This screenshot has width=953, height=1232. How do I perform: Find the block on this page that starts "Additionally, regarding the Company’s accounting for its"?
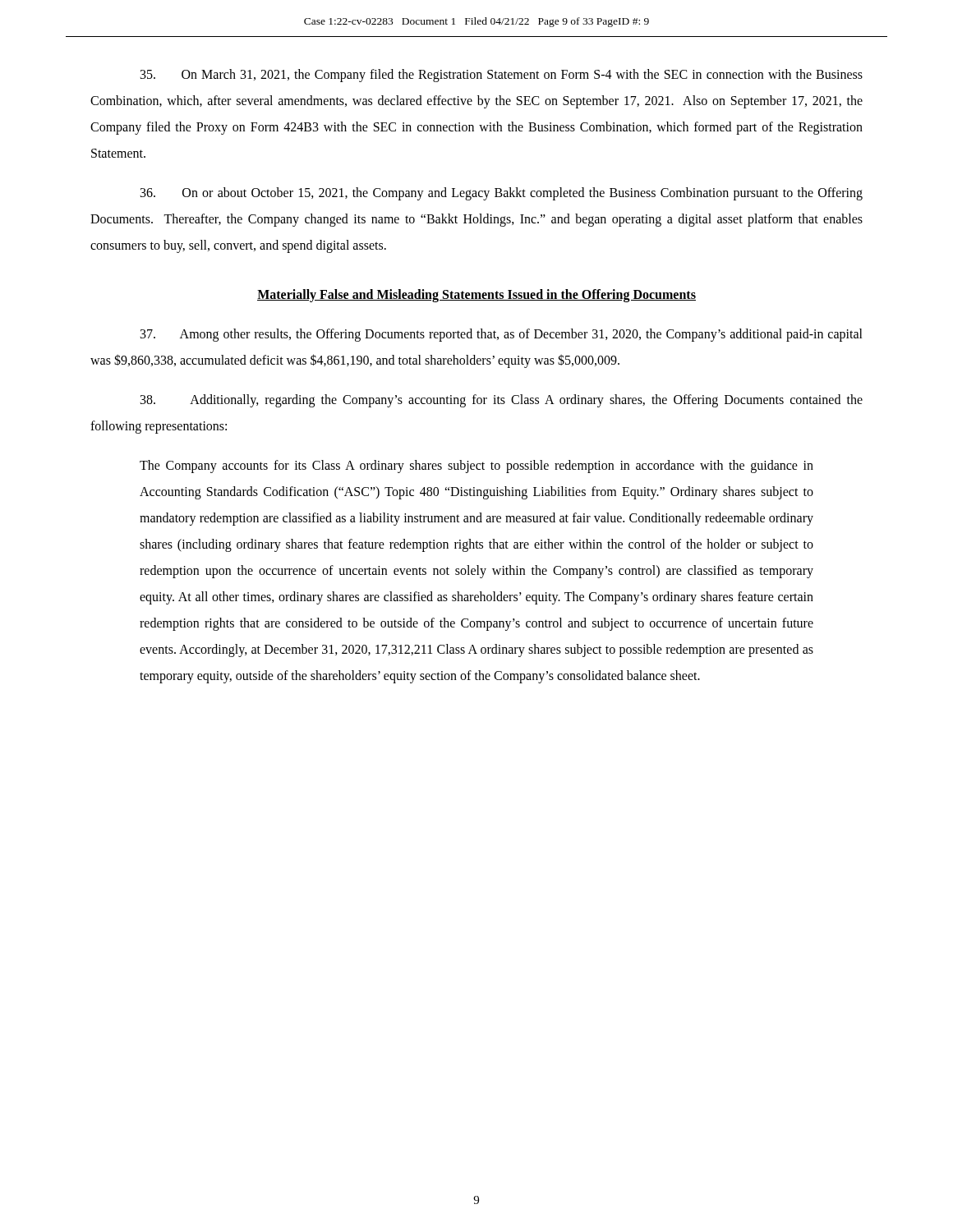(x=476, y=413)
